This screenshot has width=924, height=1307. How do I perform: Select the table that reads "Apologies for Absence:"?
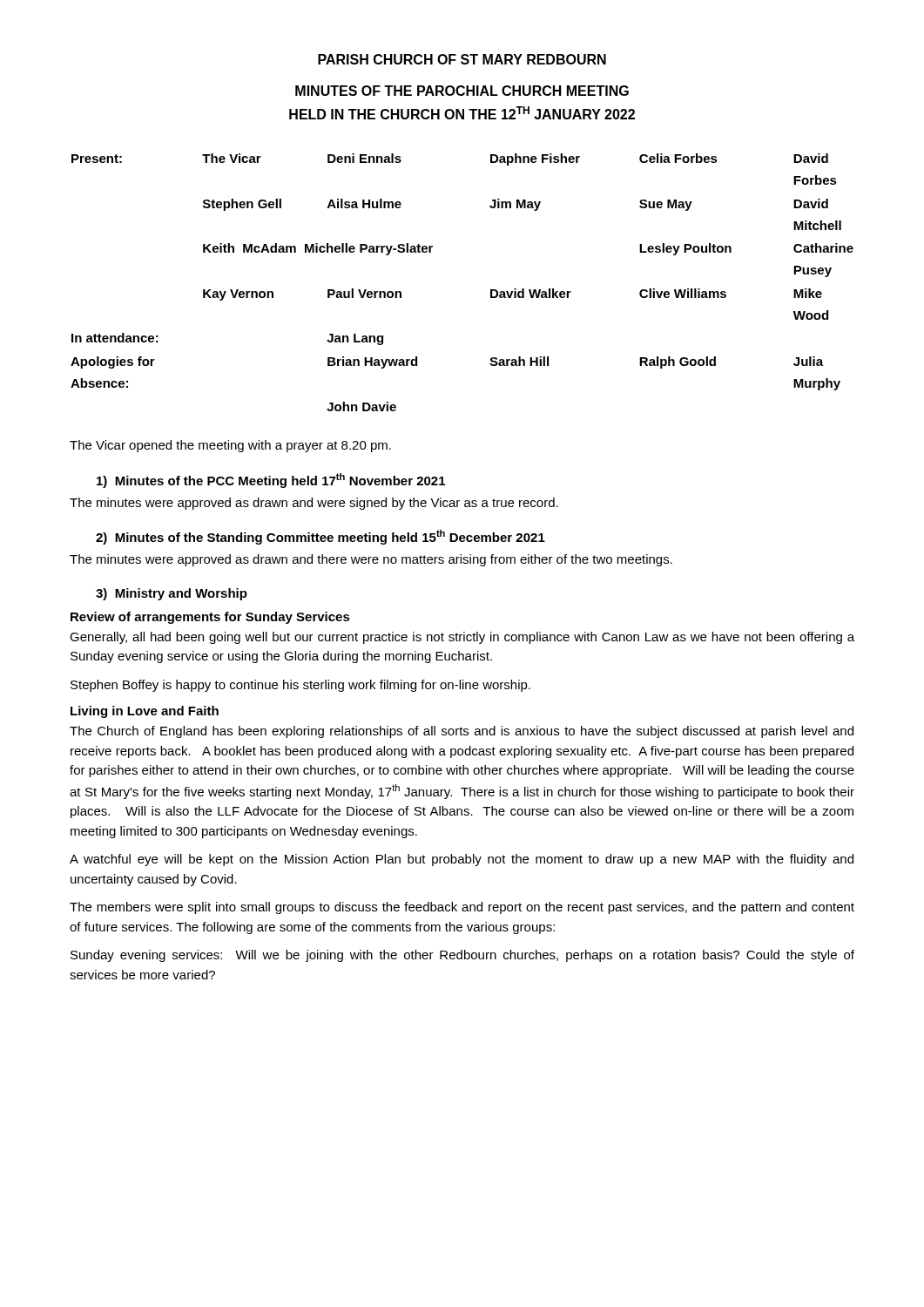tap(462, 283)
